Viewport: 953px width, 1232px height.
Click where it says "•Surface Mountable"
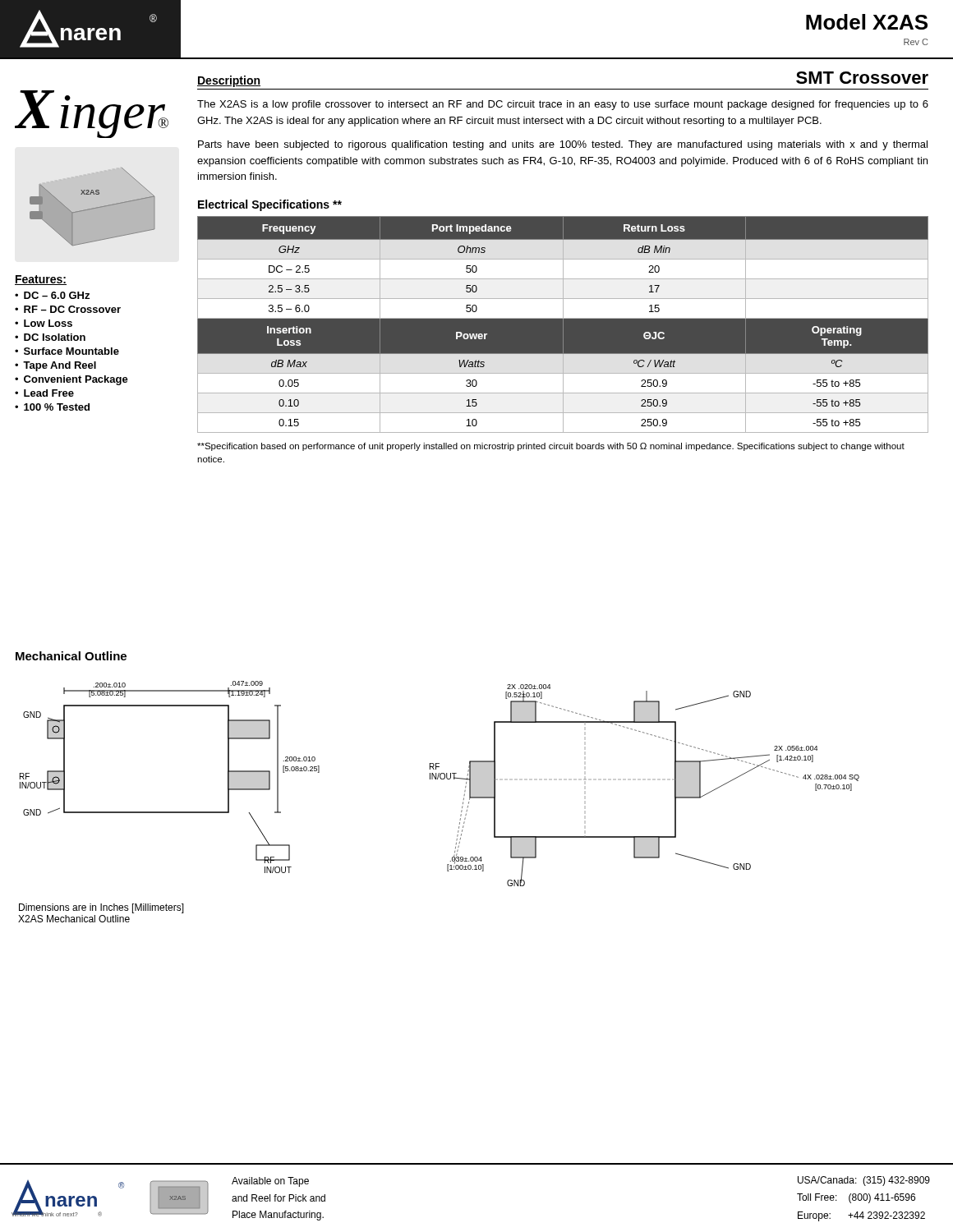(x=67, y=351)
